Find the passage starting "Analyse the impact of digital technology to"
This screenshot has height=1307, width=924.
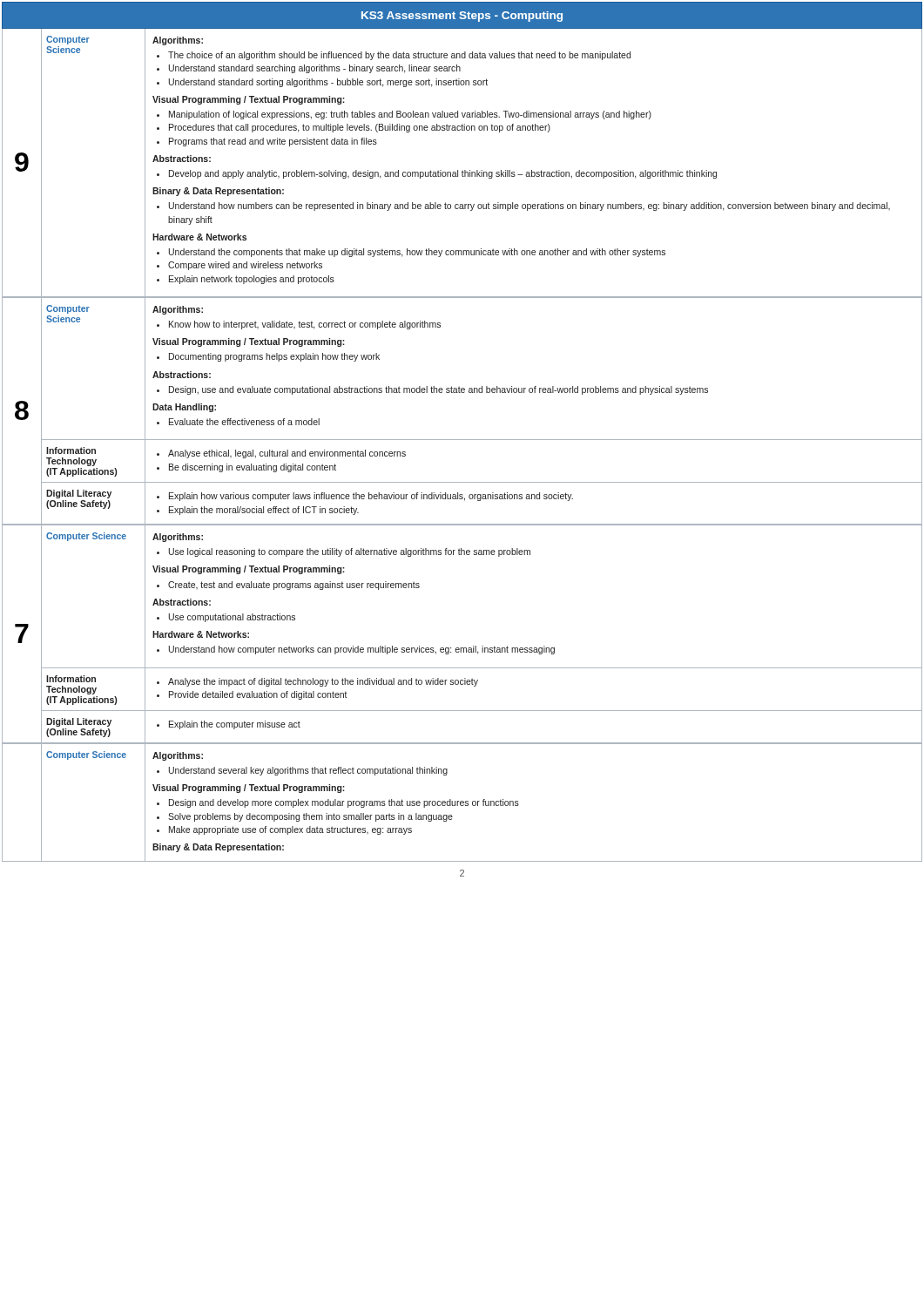(317, 682)
